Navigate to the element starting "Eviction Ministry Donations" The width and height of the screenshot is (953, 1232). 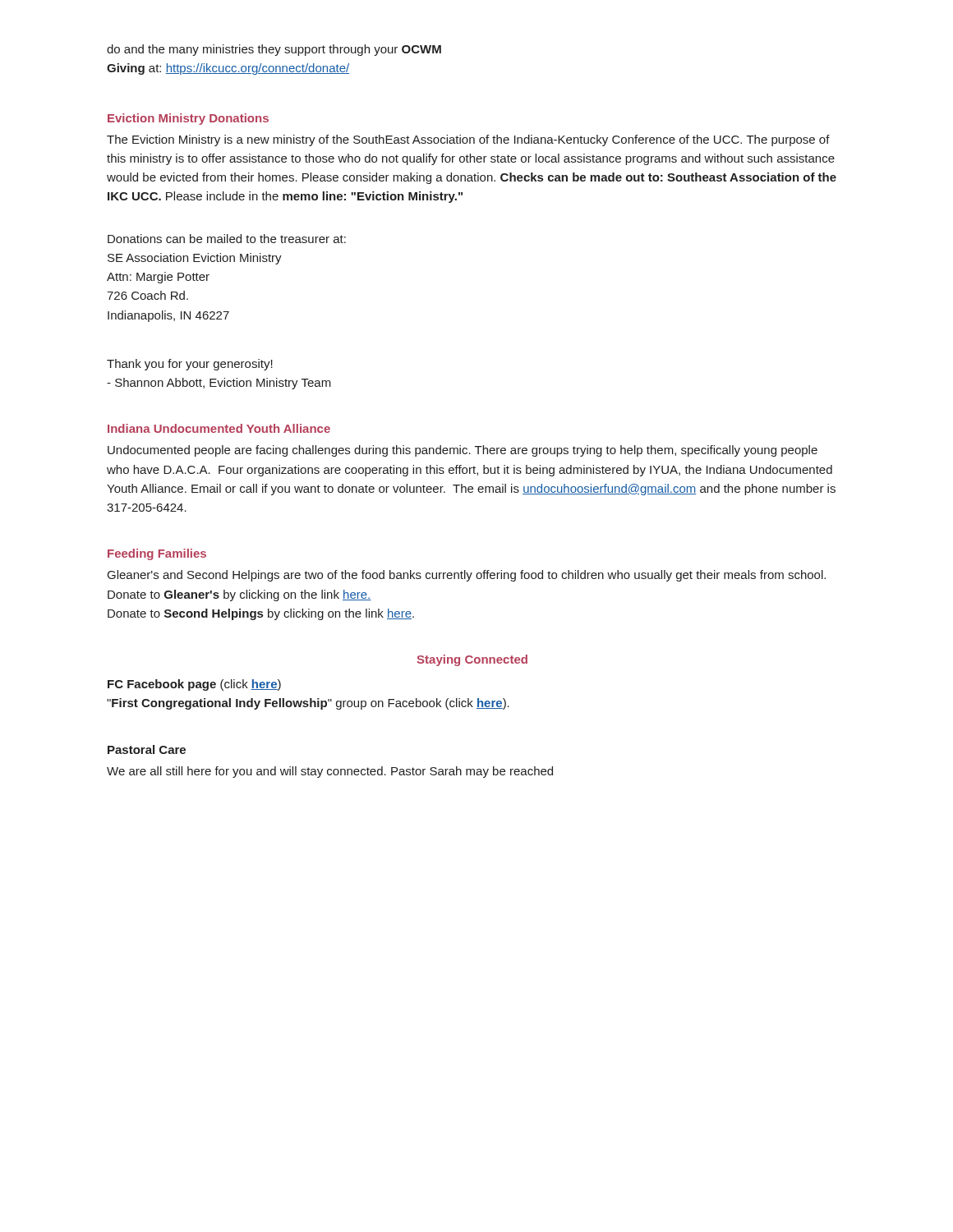188,117
